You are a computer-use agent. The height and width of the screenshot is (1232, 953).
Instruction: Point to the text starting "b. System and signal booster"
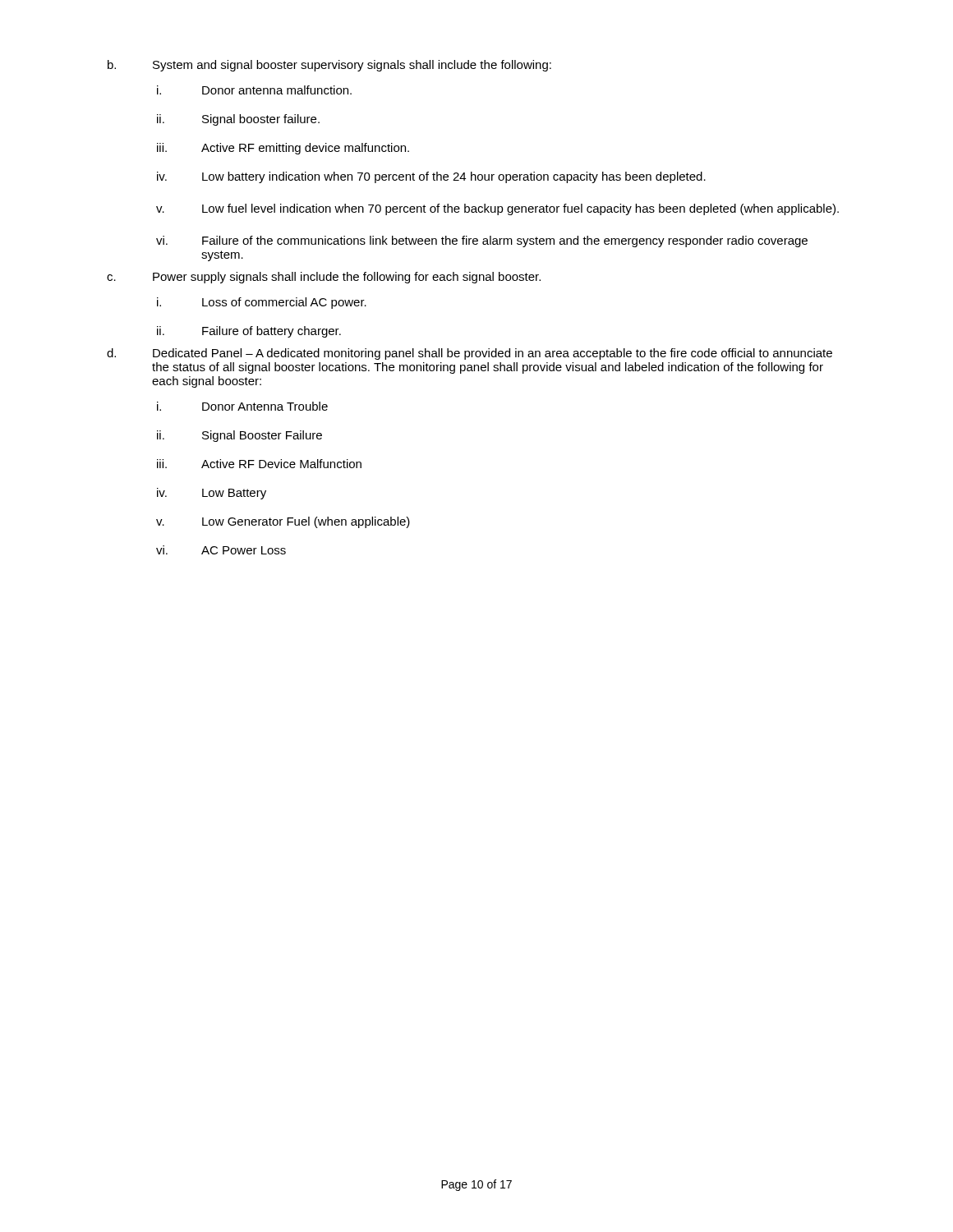(x=476, y=64)
